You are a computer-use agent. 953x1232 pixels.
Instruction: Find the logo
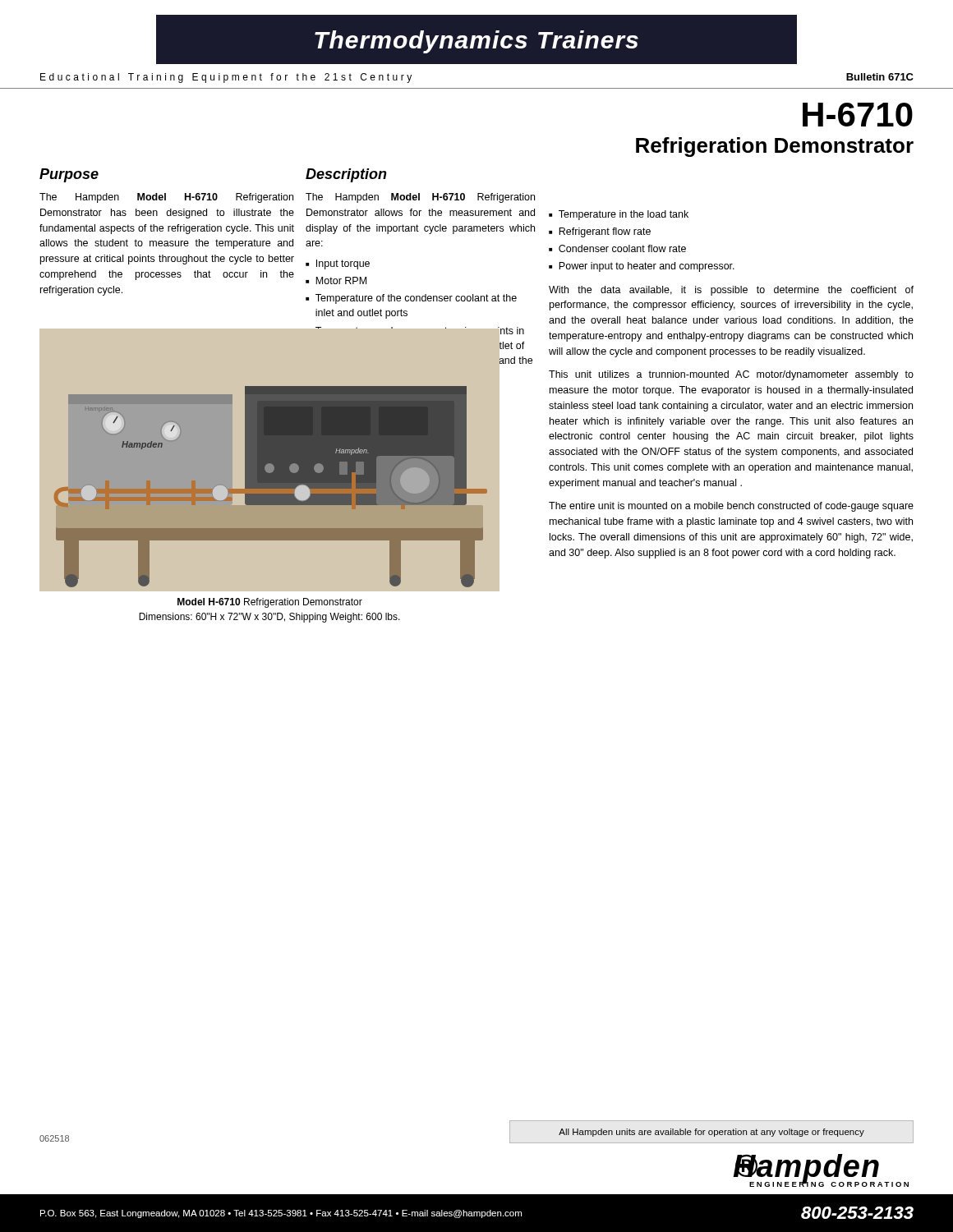pos(823,1168)
